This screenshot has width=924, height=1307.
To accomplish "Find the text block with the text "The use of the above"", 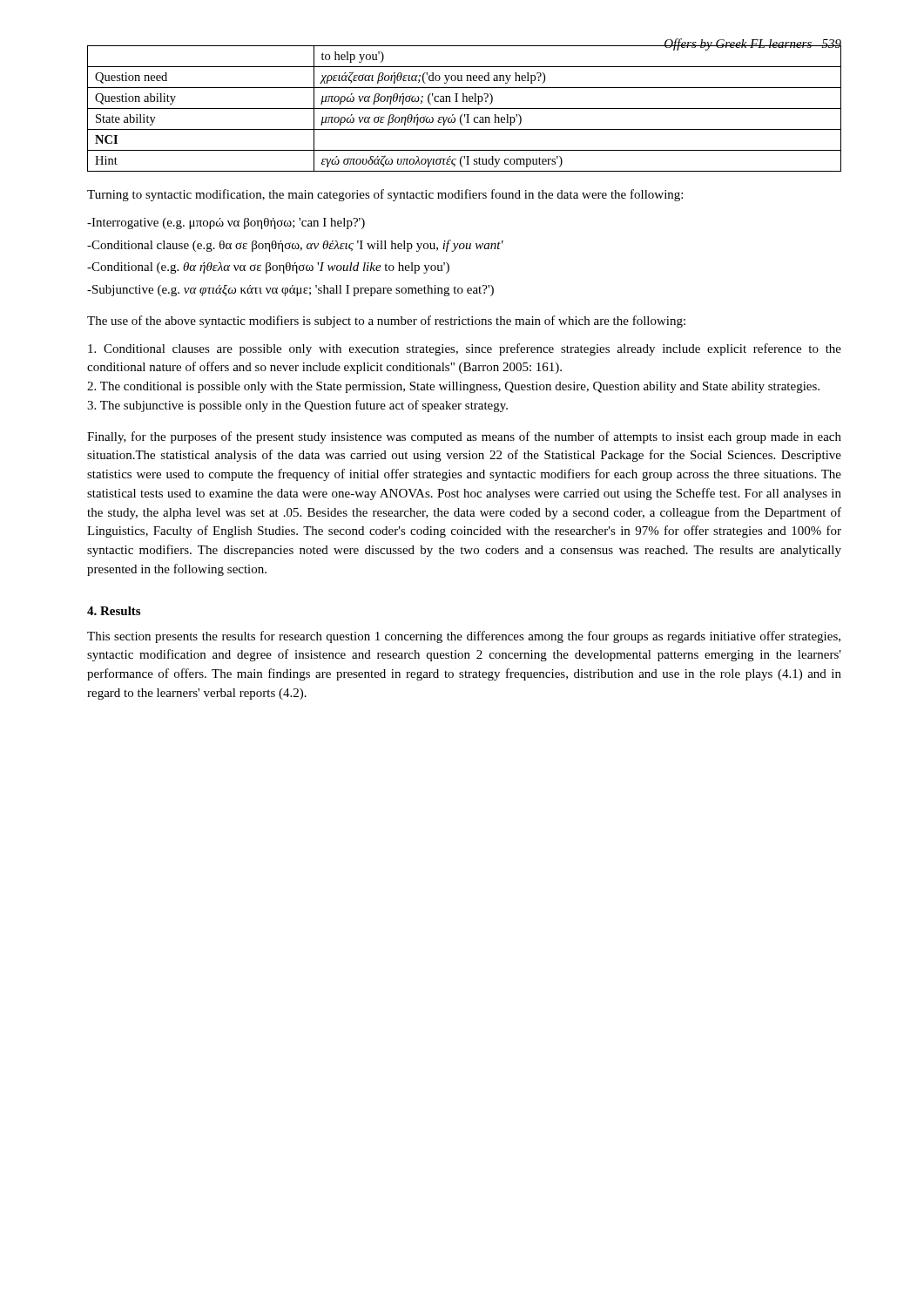I will pos(387,320).
